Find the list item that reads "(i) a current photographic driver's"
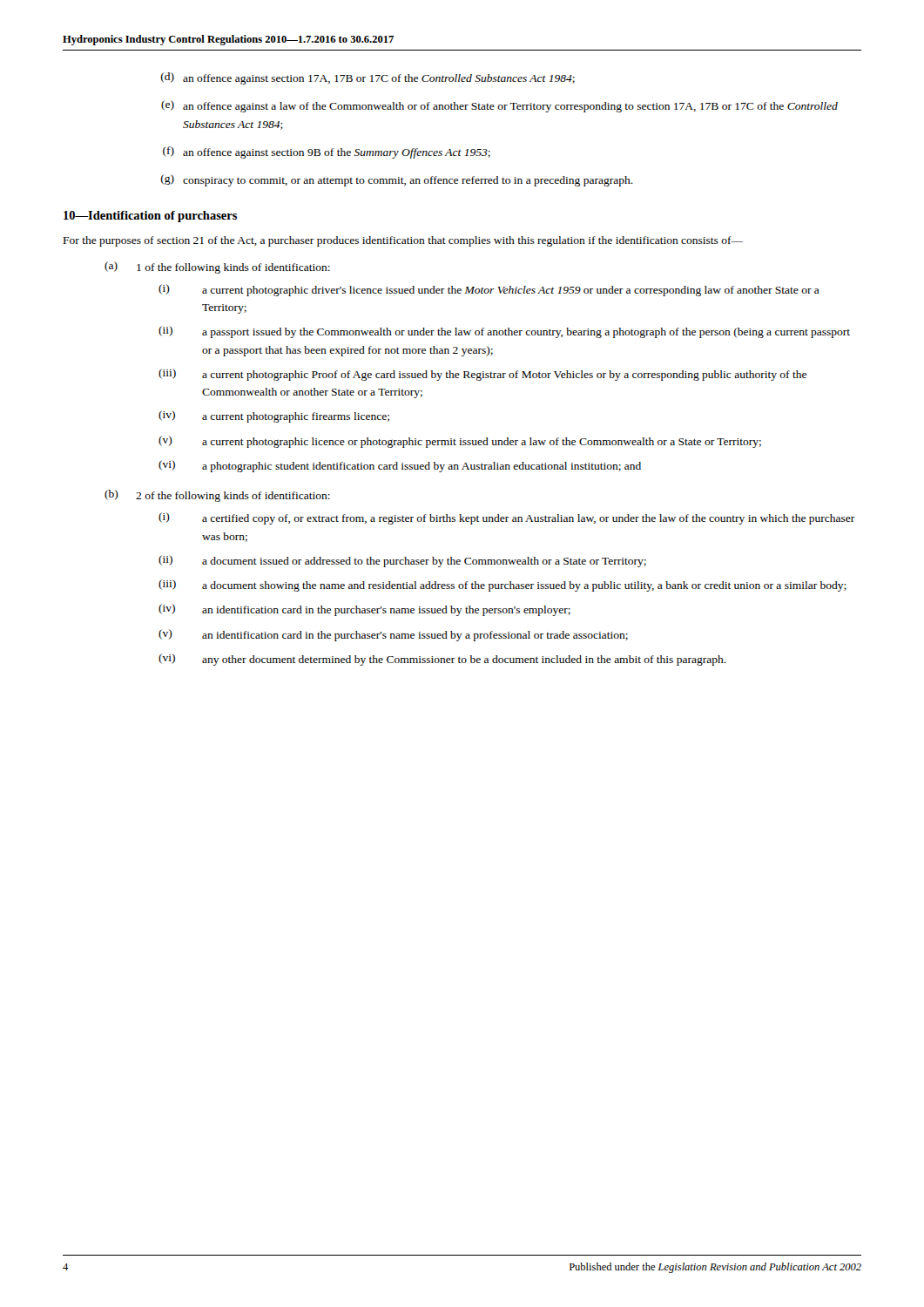 pos(510,299)
